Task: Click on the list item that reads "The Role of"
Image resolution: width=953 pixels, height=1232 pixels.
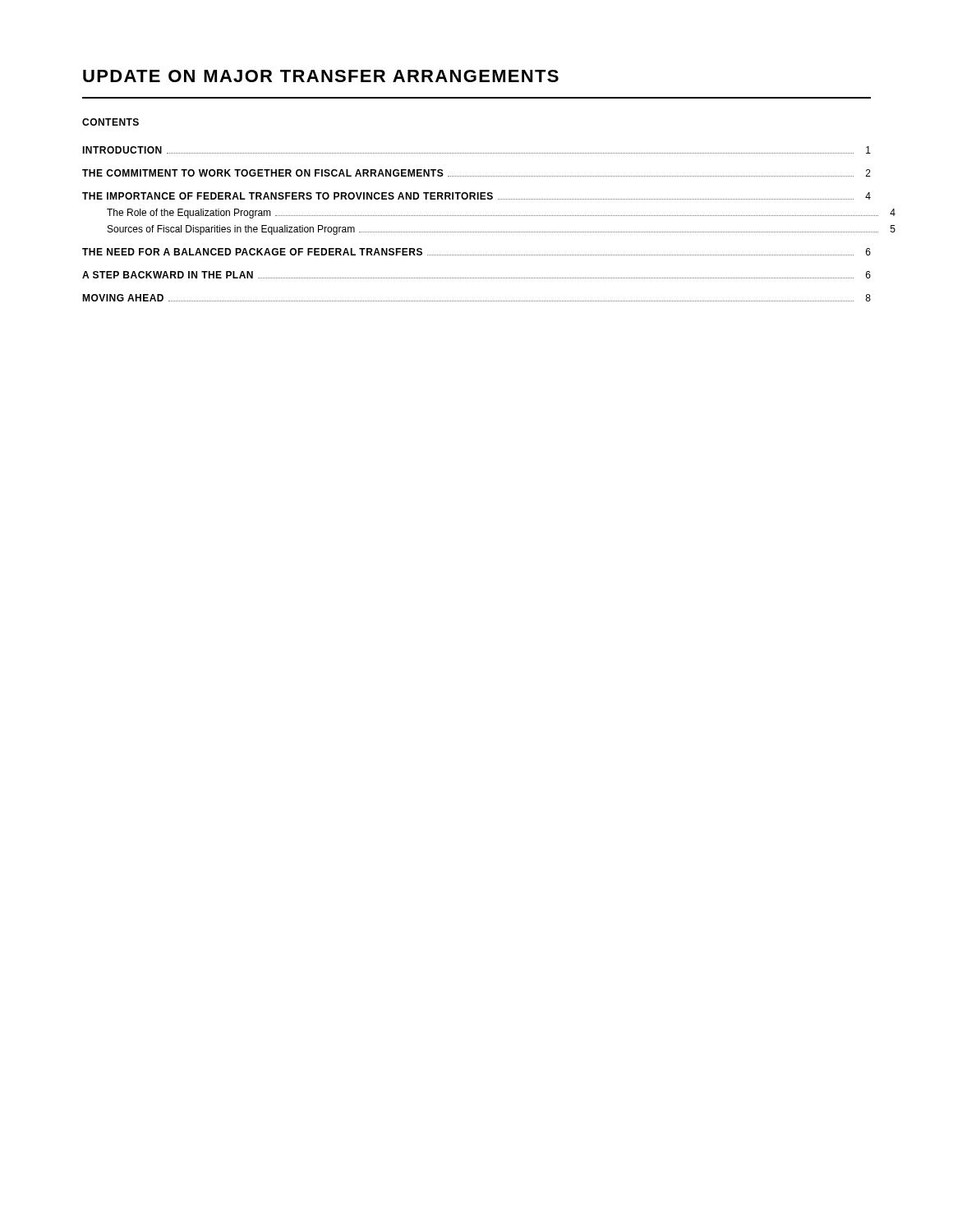Action: pos(476,213)
